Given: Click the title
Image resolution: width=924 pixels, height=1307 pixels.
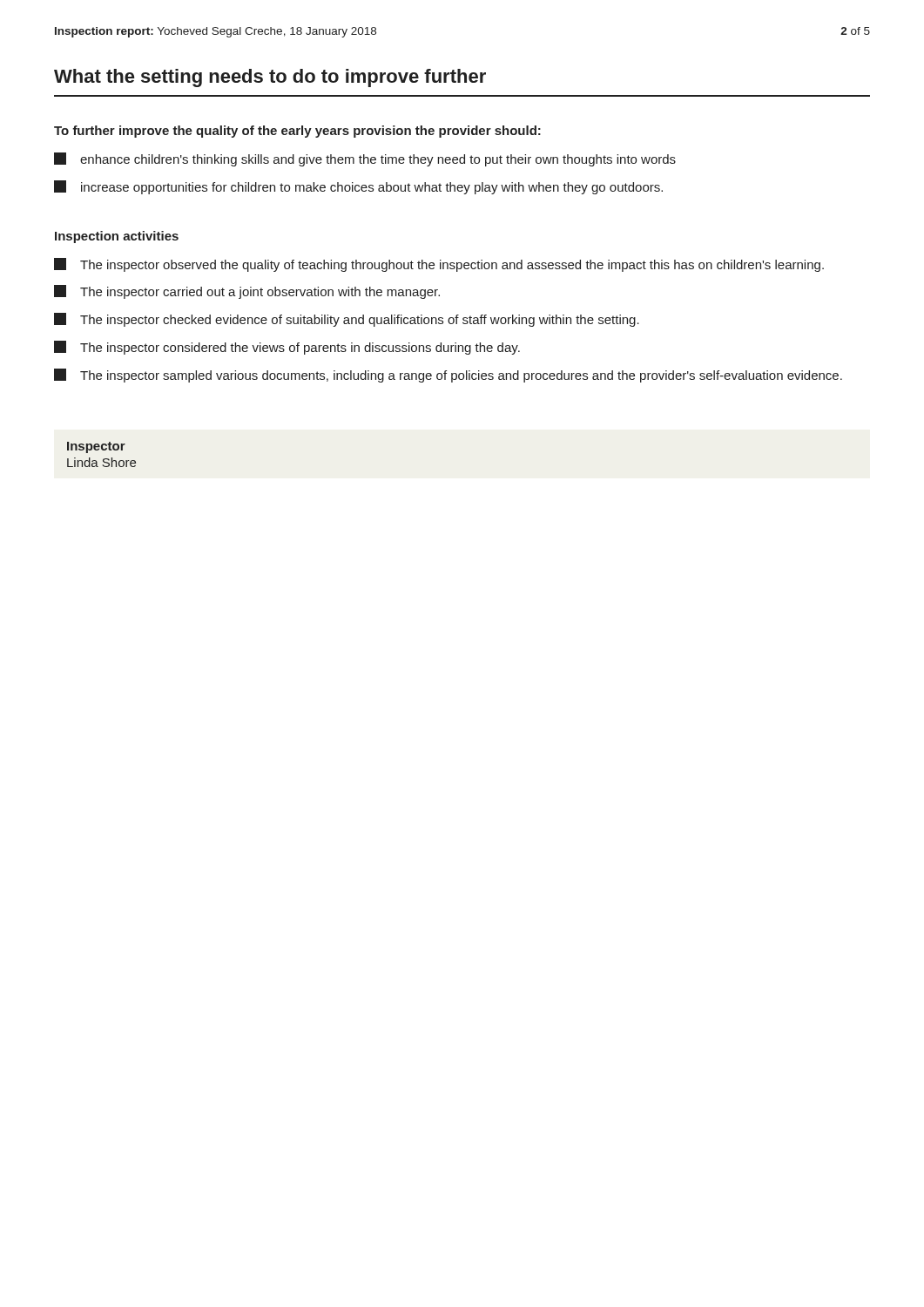Looking at the screenshot, I should coord(270,76).
